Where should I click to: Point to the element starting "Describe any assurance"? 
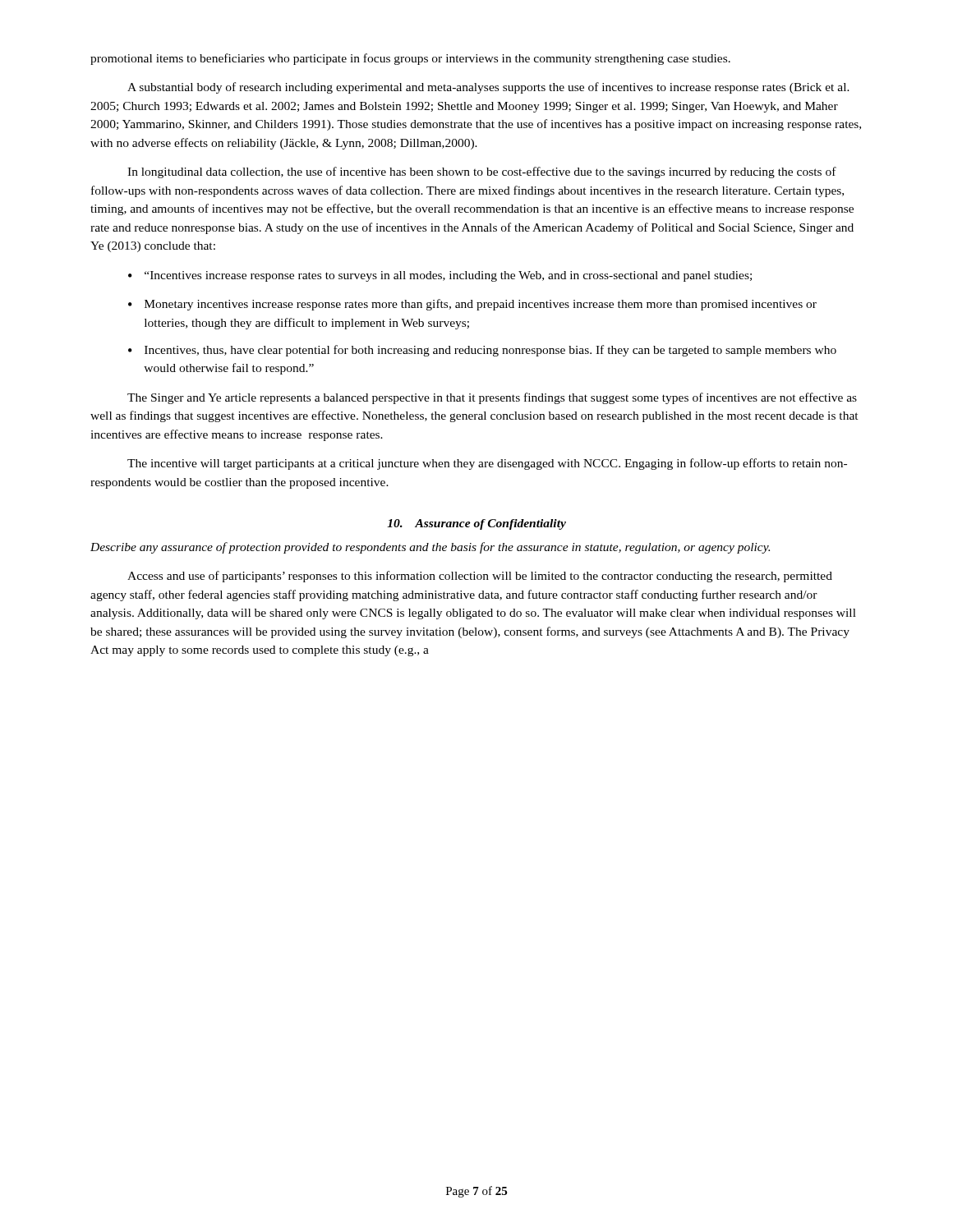[x=476, y=547]
